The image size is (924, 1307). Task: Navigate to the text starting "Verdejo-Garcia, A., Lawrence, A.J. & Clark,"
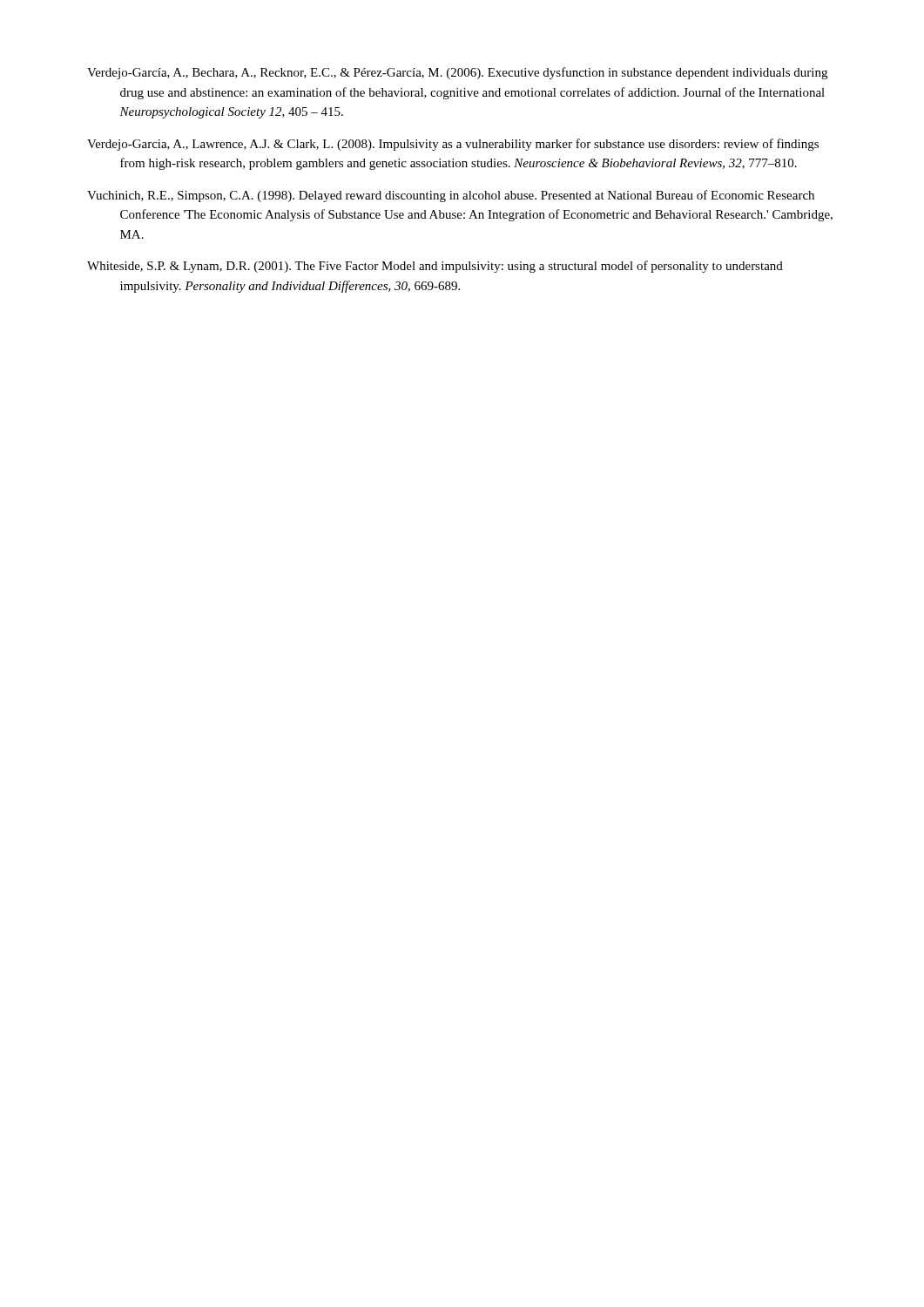[453, 153]
